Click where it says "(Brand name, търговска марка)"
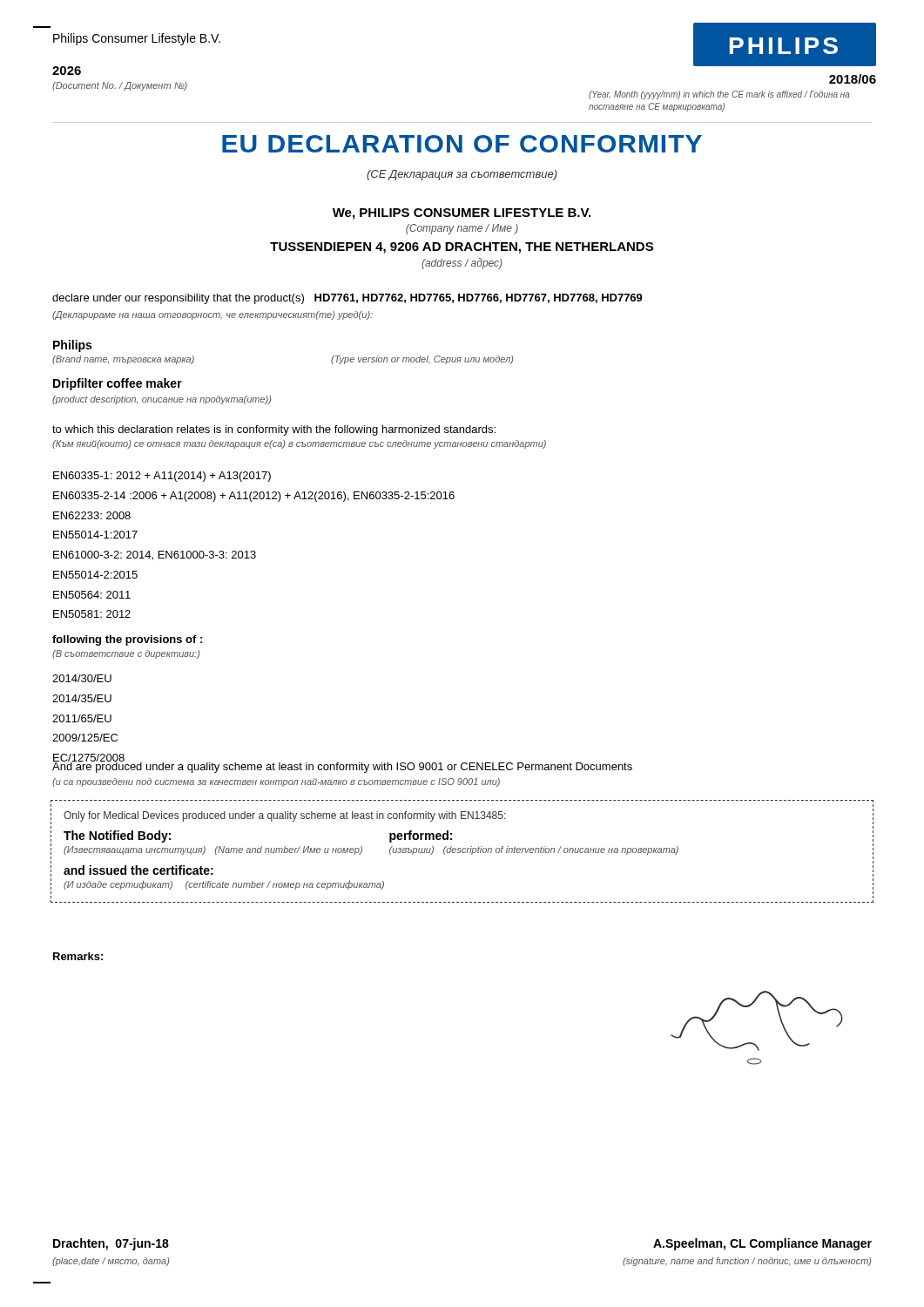Screen dimensions: 1307x924 123,359
